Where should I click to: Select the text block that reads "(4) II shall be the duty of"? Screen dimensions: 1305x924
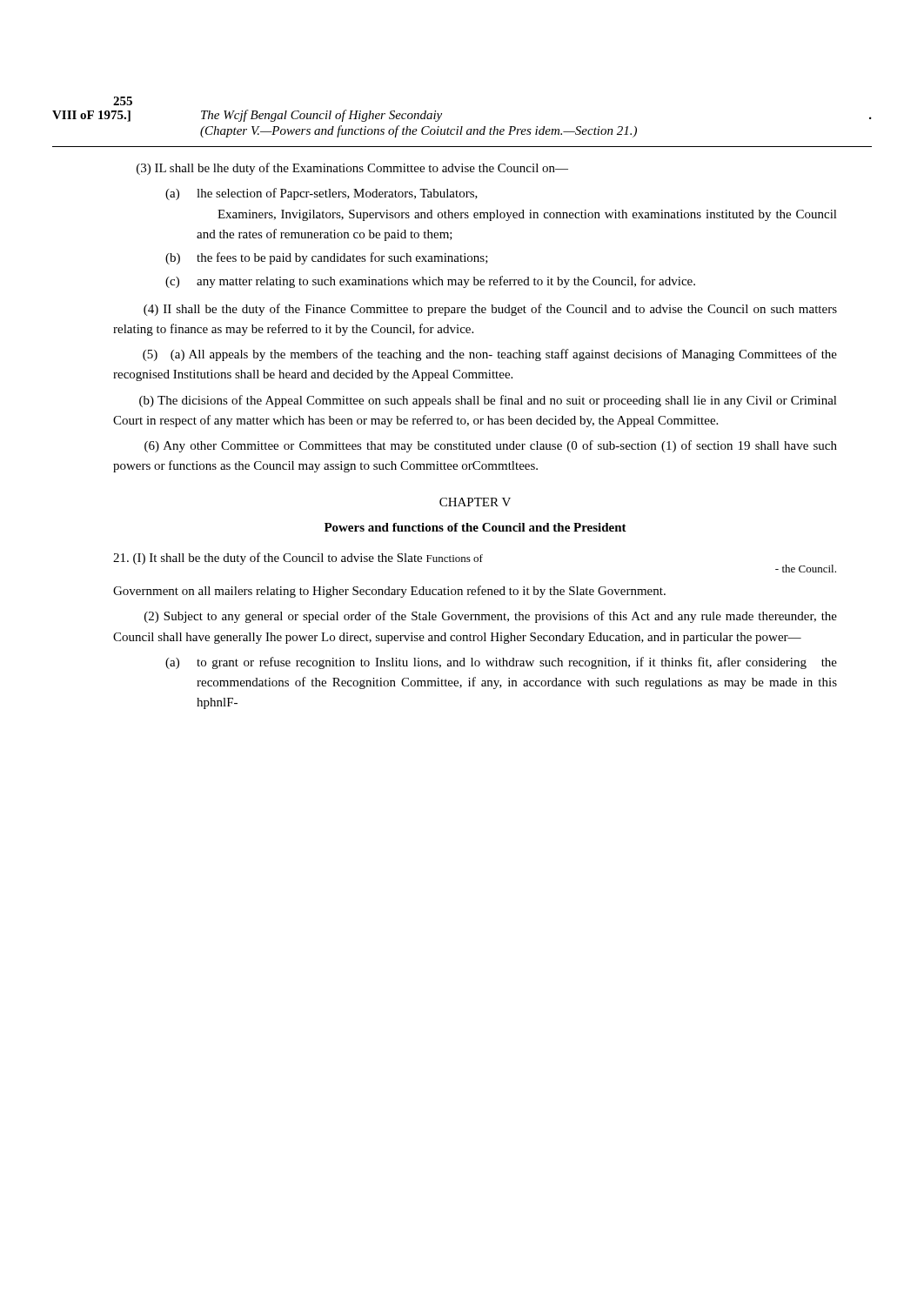[x=475, y=319]
